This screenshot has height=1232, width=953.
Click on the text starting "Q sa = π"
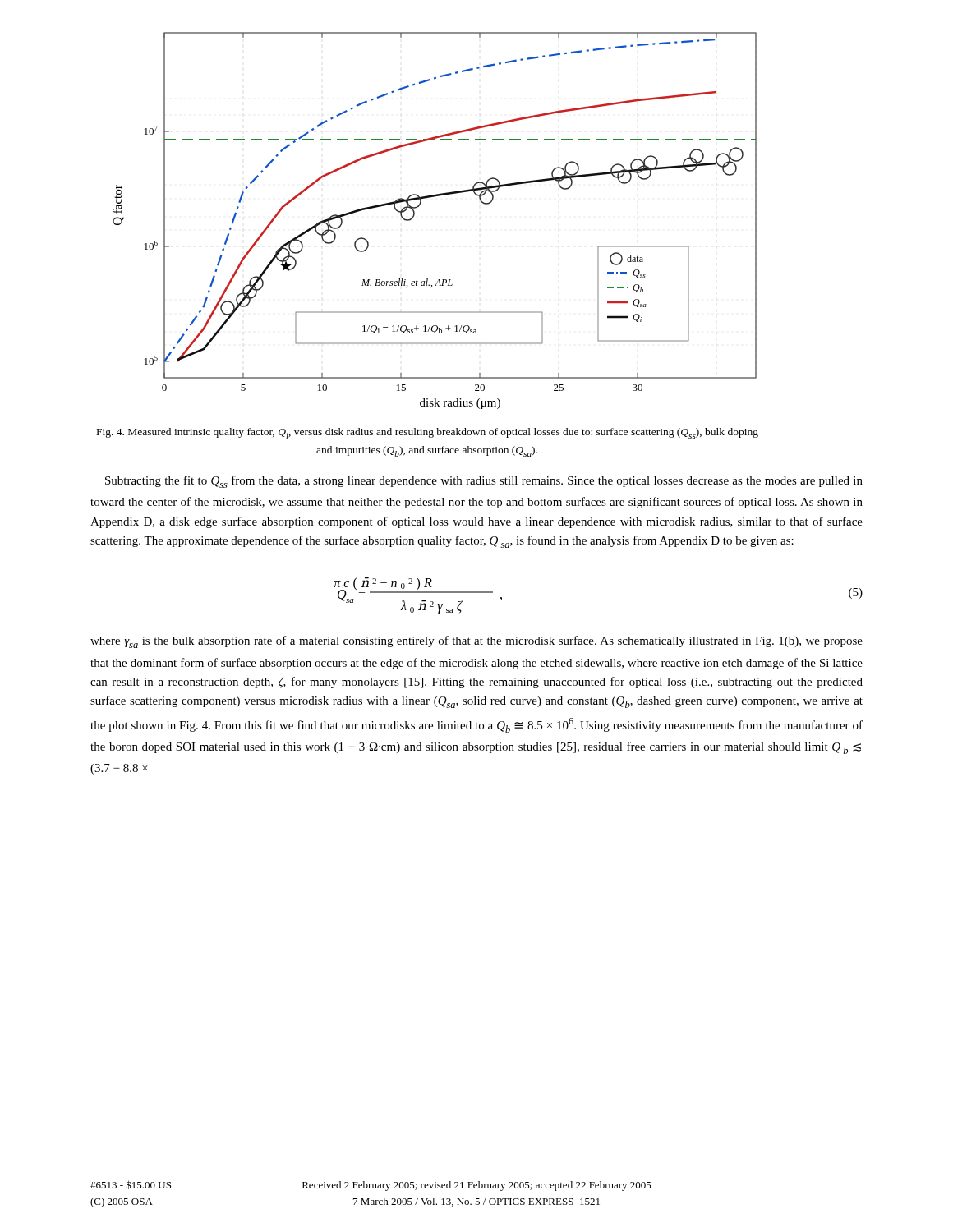[431, 593]
